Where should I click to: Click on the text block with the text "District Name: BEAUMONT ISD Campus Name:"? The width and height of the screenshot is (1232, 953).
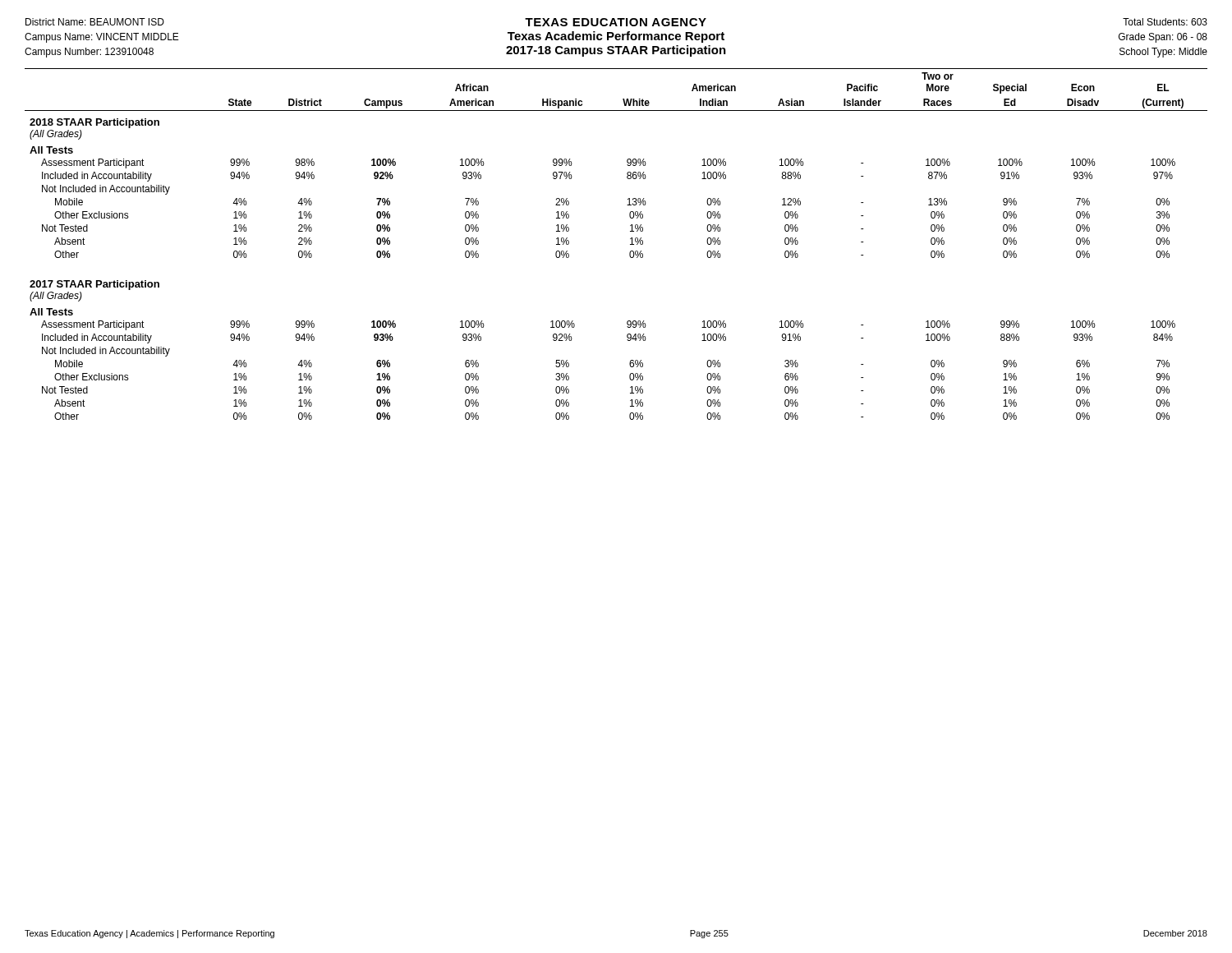click(x=102, y=37)
